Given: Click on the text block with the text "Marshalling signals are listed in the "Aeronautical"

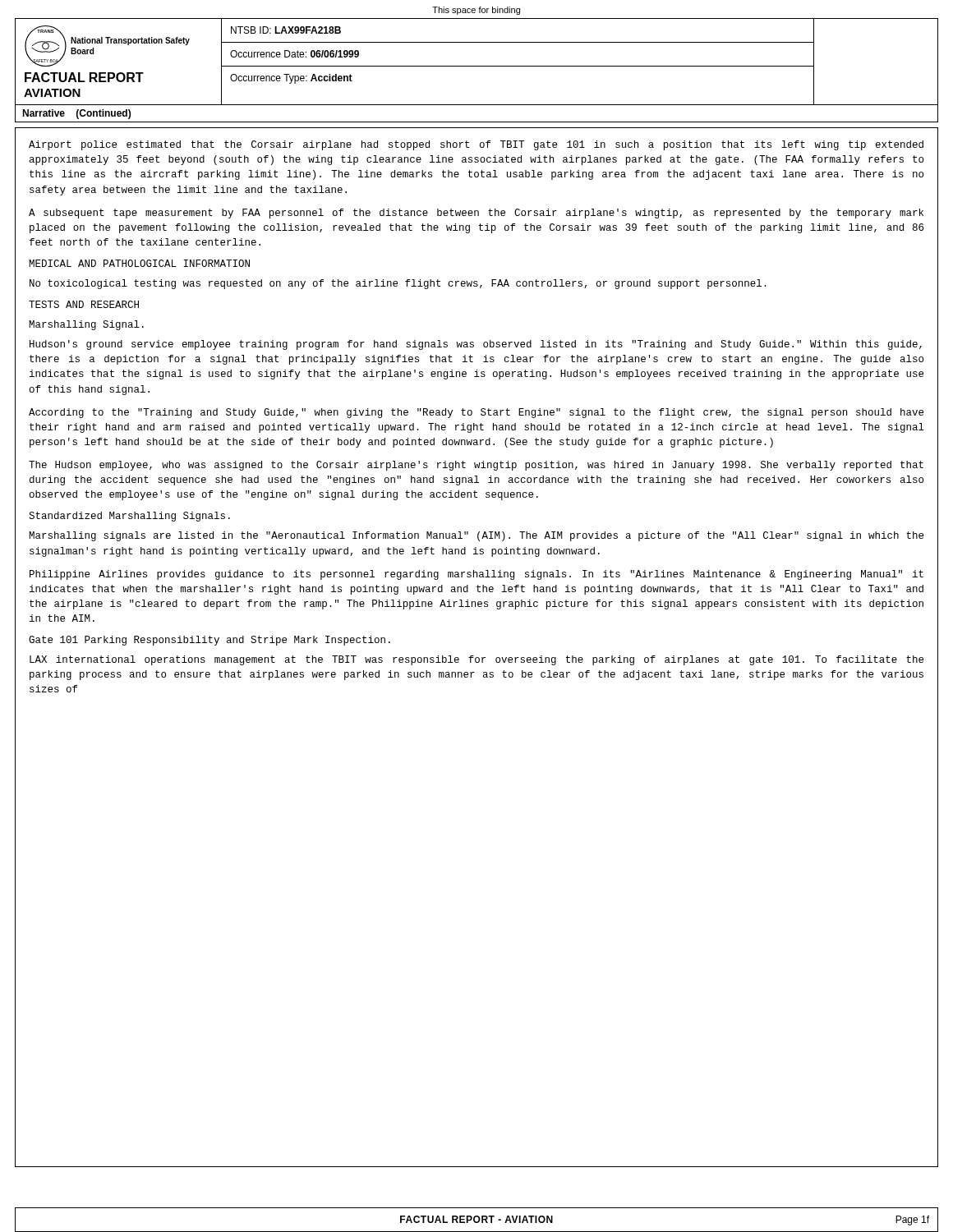Looking at the screenshot, I should pyautogui.click(x=476, y=544).
